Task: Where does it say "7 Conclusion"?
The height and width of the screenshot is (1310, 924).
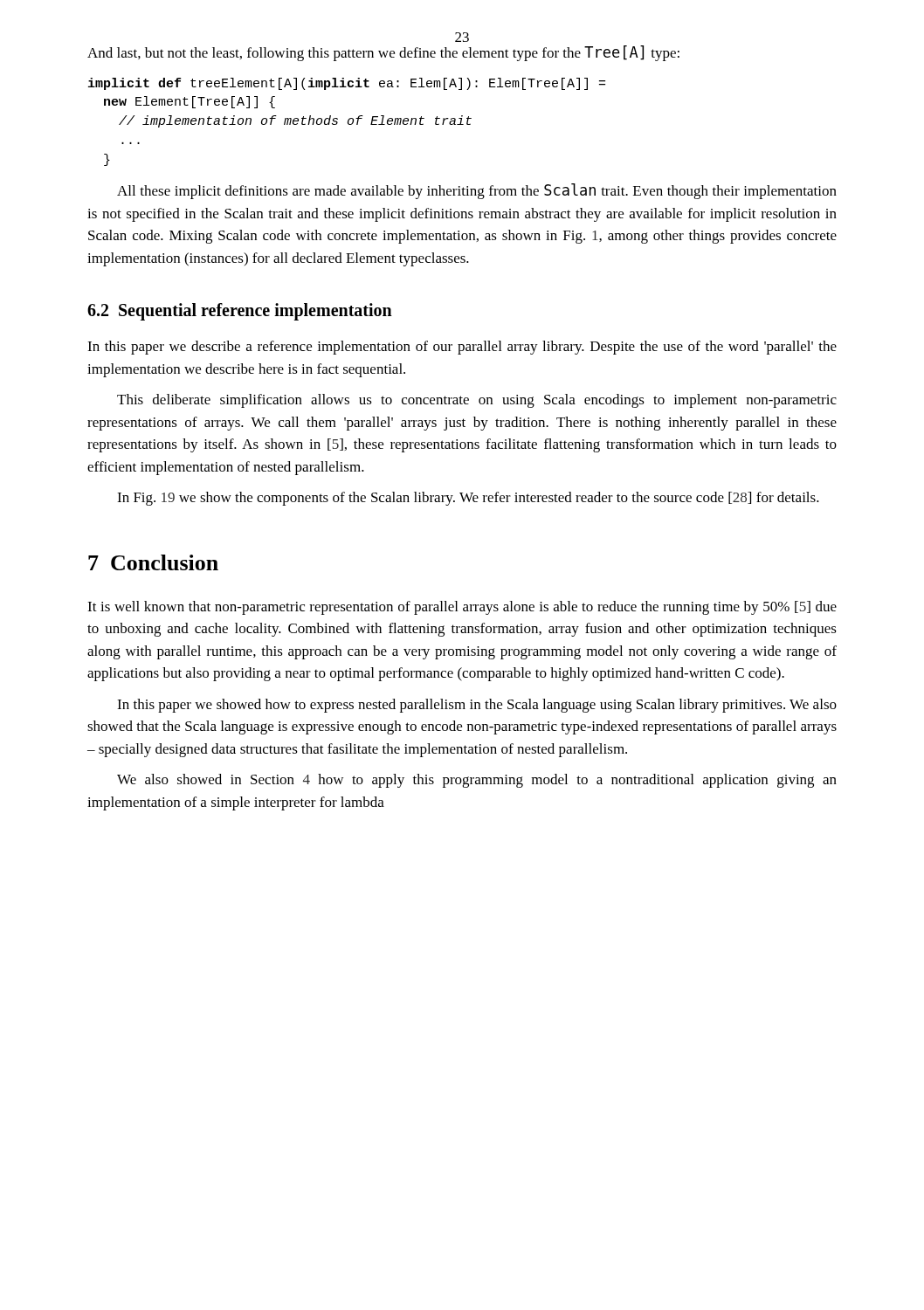Action: (153, 562)
